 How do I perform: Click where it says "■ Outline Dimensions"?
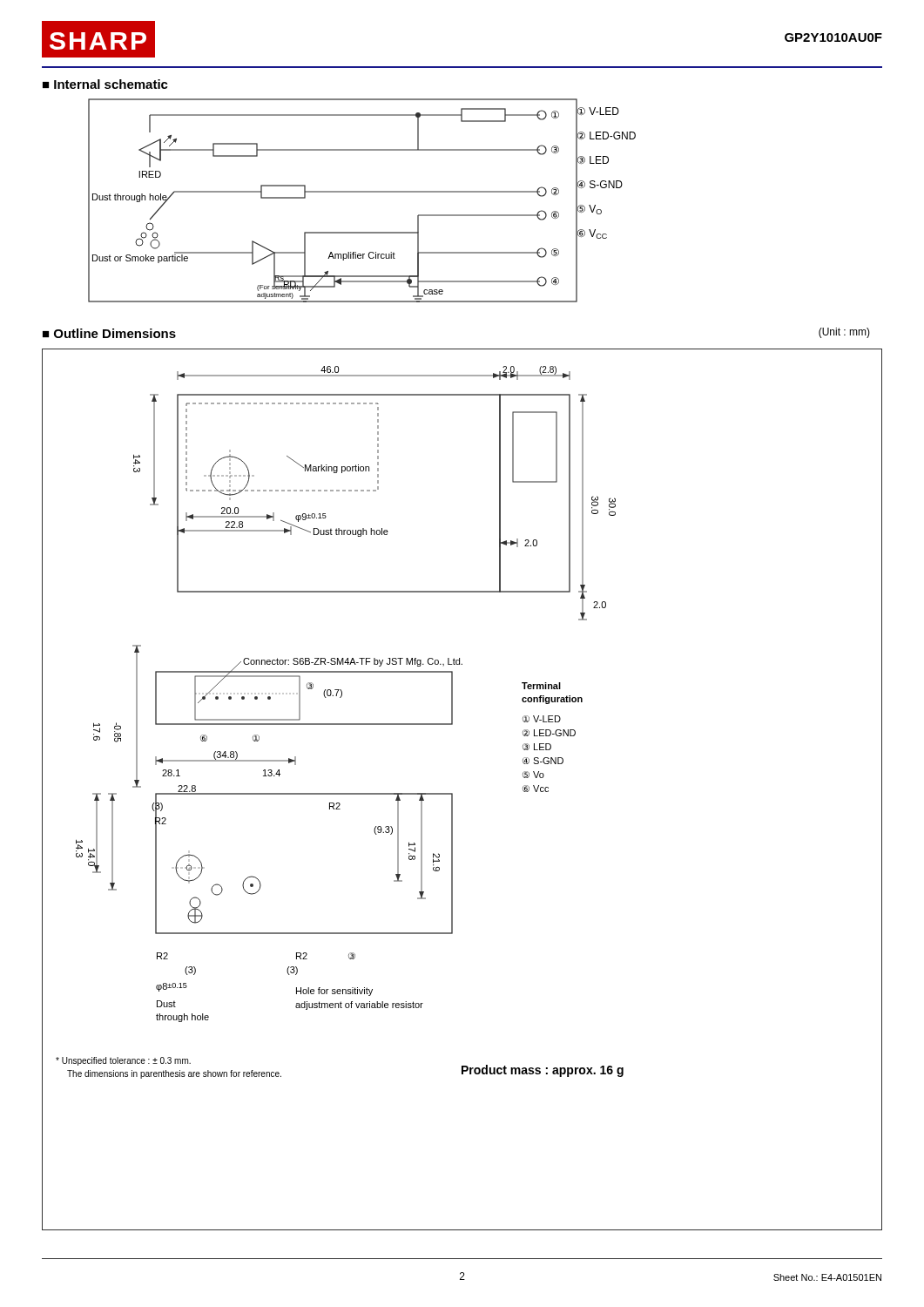point(109,333)
